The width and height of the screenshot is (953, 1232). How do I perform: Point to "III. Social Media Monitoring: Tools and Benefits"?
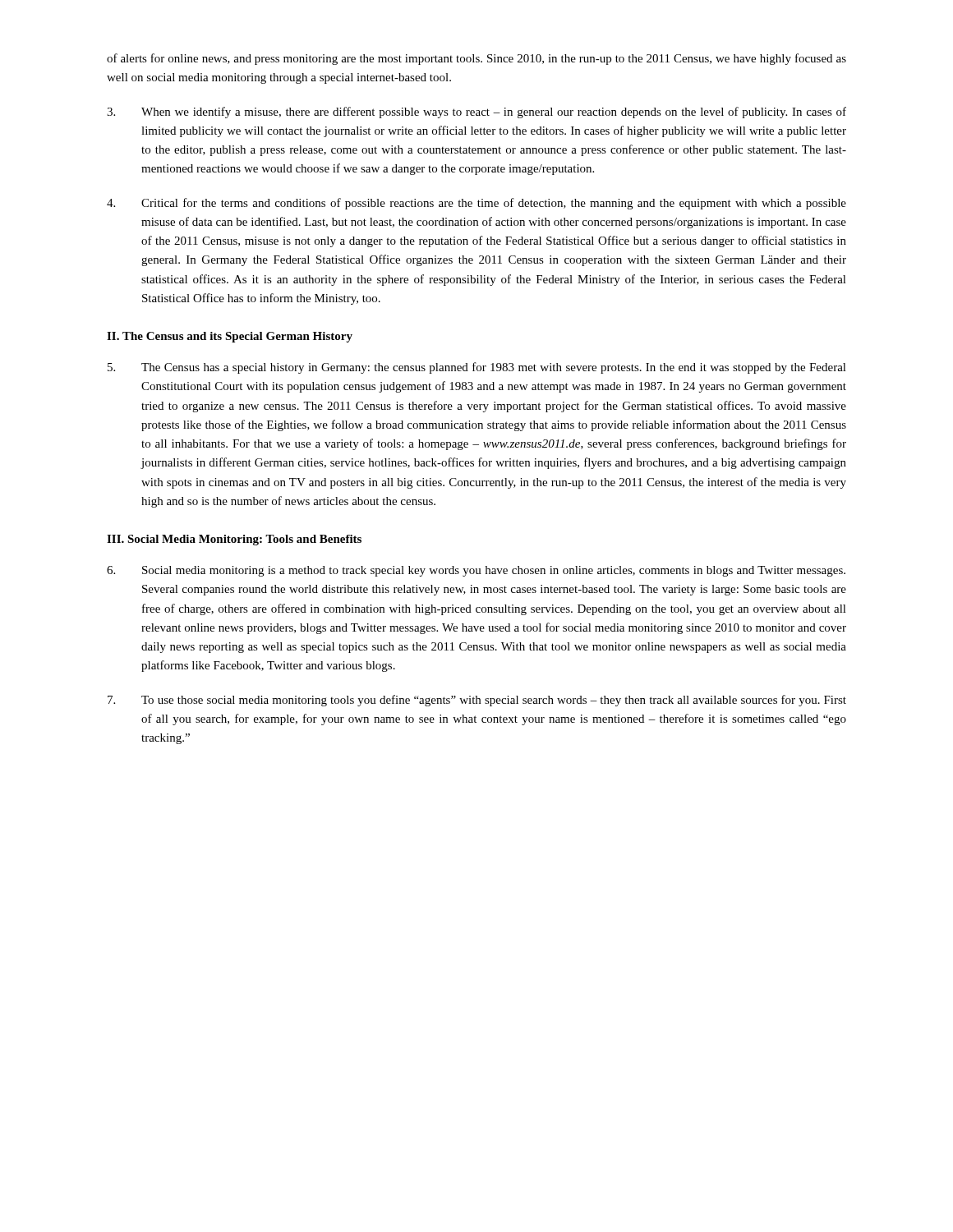234,539
